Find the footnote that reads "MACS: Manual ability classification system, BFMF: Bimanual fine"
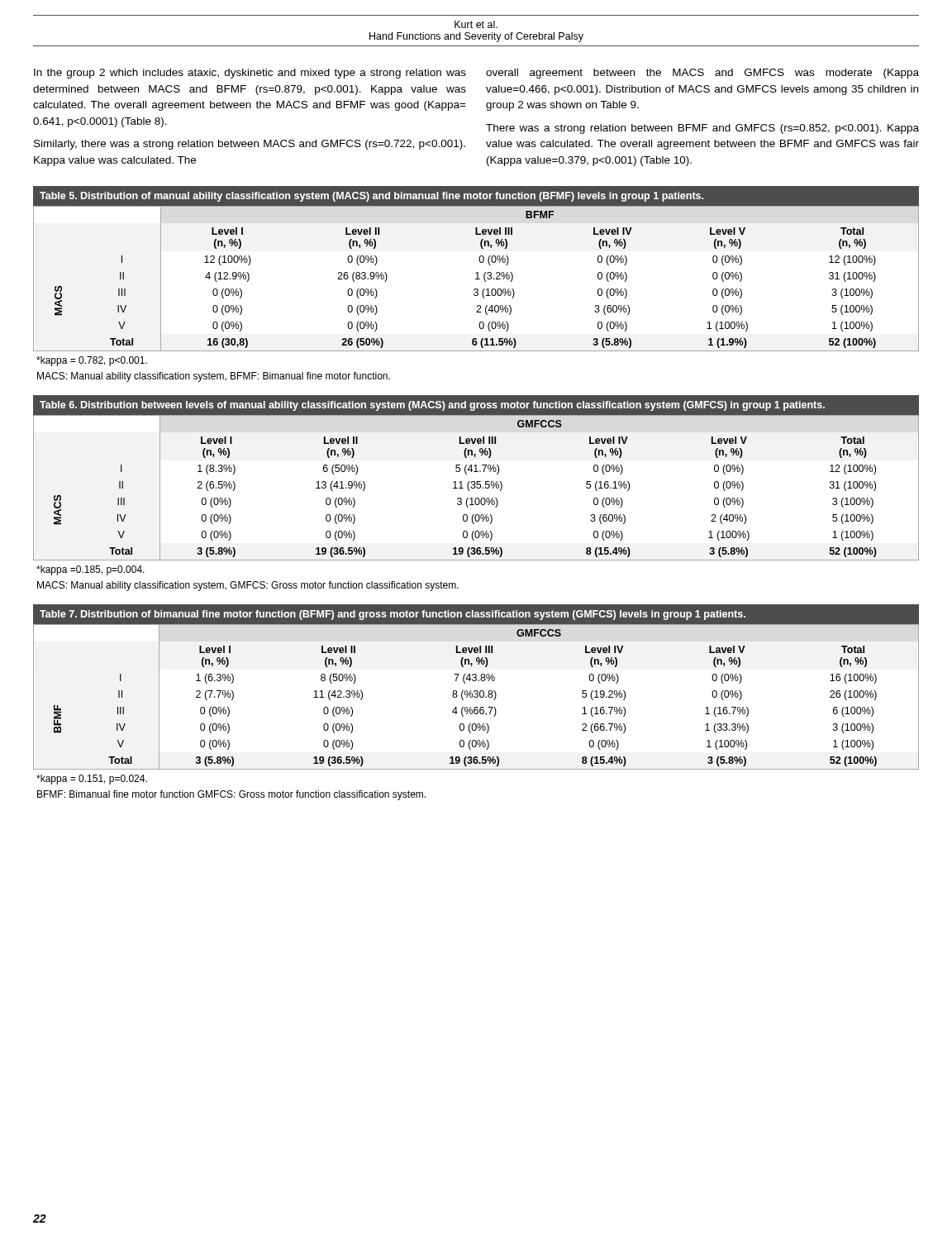The width and height of the screenshot is (952, 1240). click(214, 376)
